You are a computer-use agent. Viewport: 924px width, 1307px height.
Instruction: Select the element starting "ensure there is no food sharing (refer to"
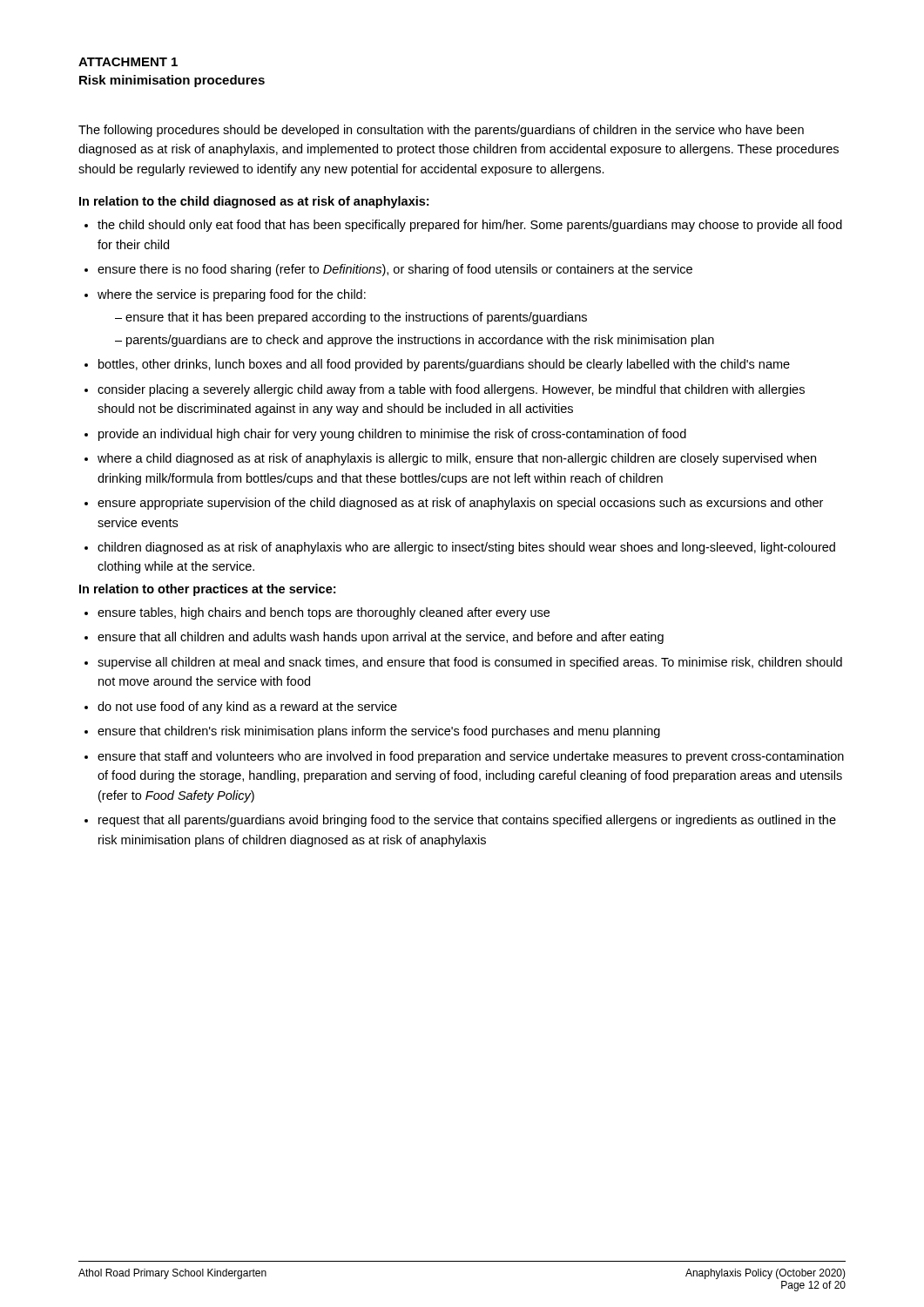pyautogui.click(x=395, y=270)
